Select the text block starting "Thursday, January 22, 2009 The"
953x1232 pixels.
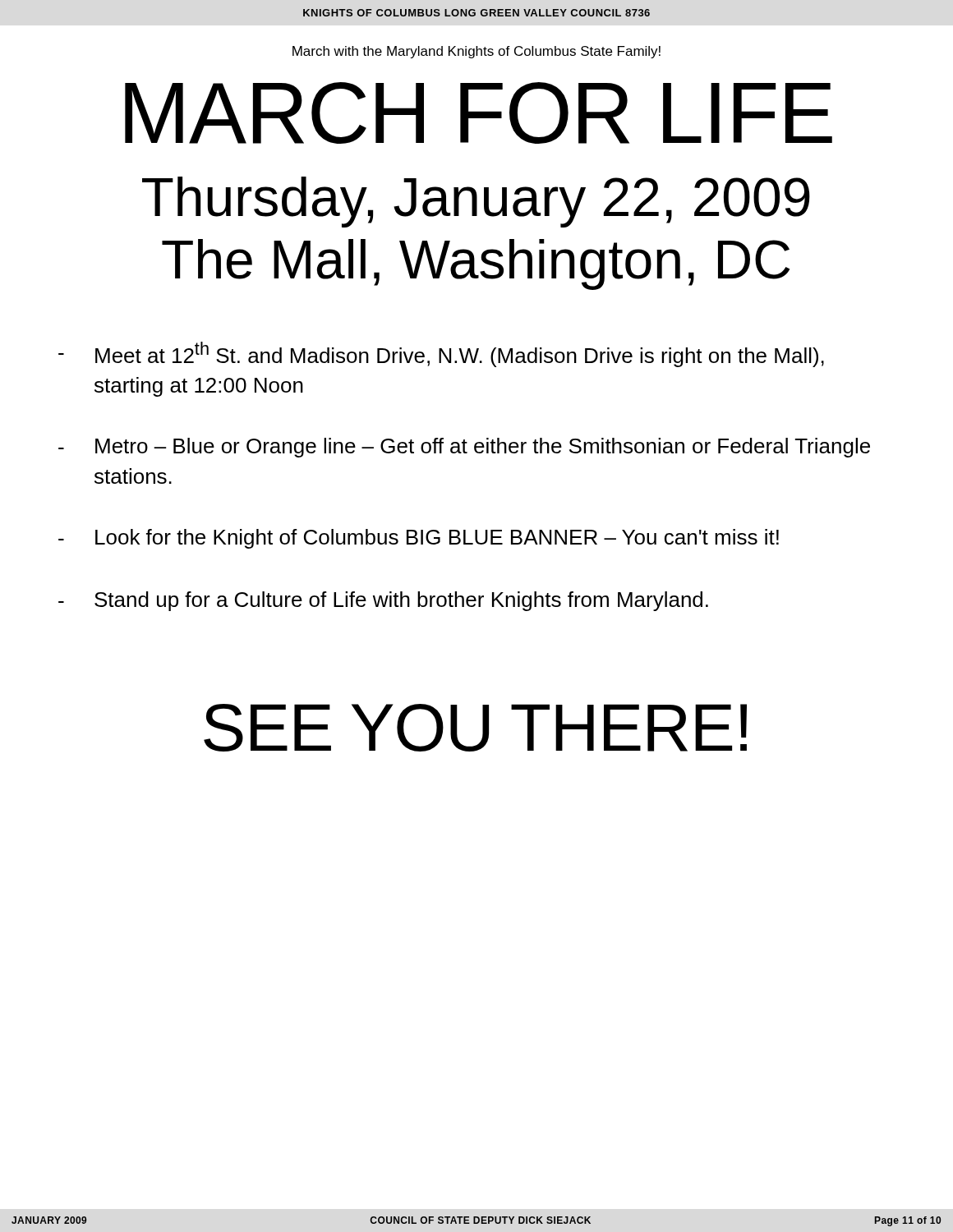point(476,228)
